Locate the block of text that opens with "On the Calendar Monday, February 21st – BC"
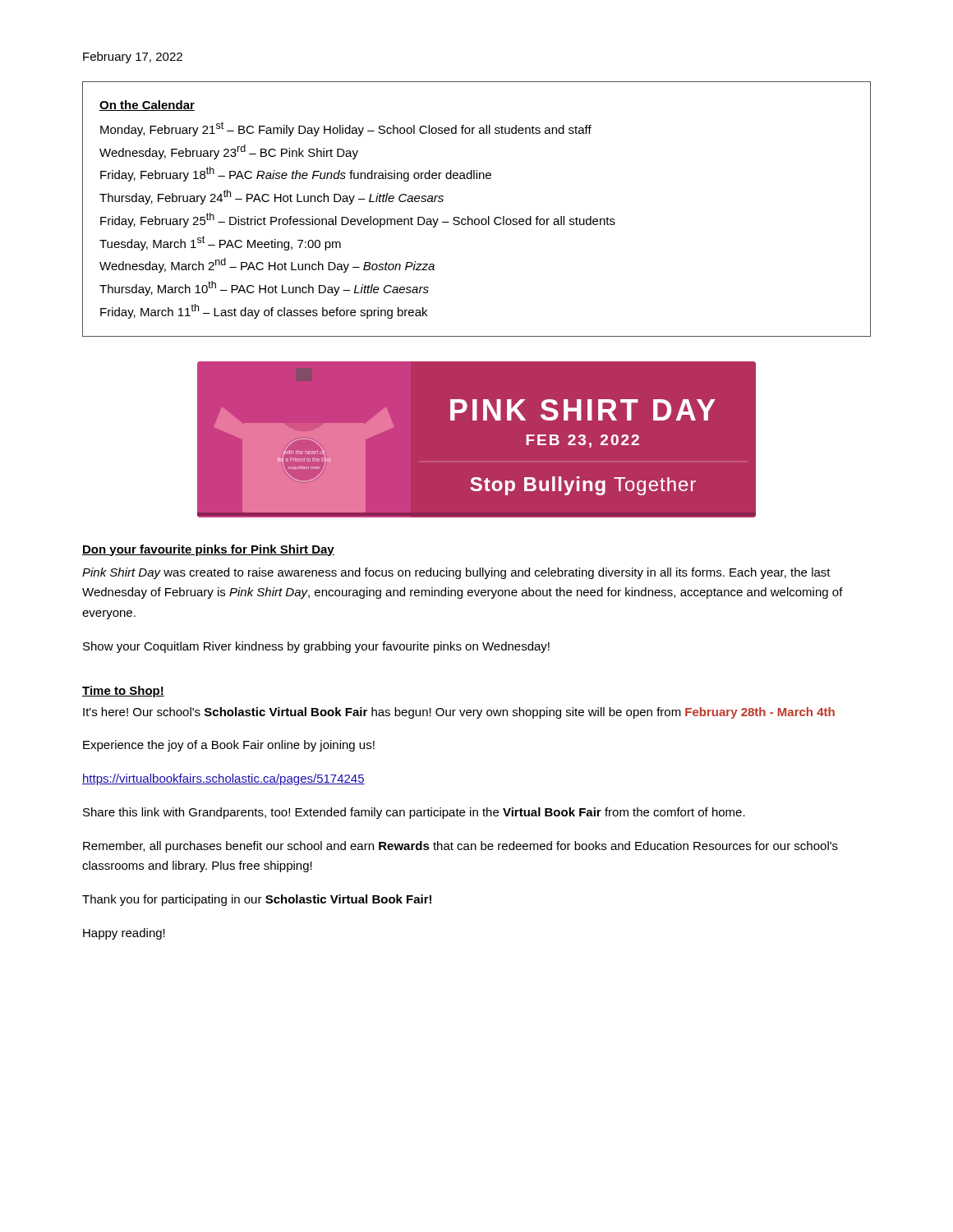The width and height of the screenshot is (953, 1232). coord(476,207)
